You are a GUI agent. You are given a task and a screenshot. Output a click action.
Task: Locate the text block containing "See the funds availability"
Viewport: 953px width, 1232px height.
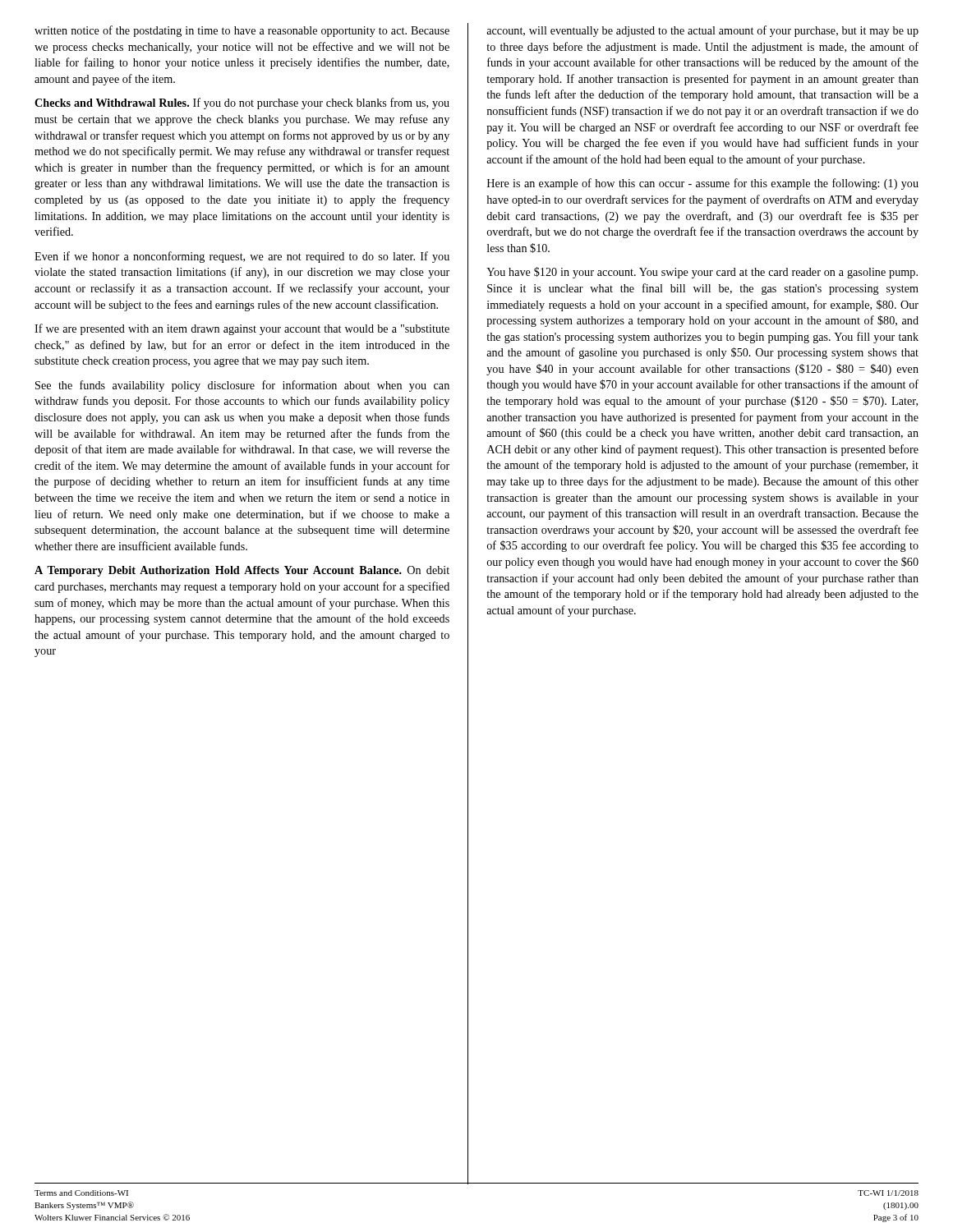[242, 466]
